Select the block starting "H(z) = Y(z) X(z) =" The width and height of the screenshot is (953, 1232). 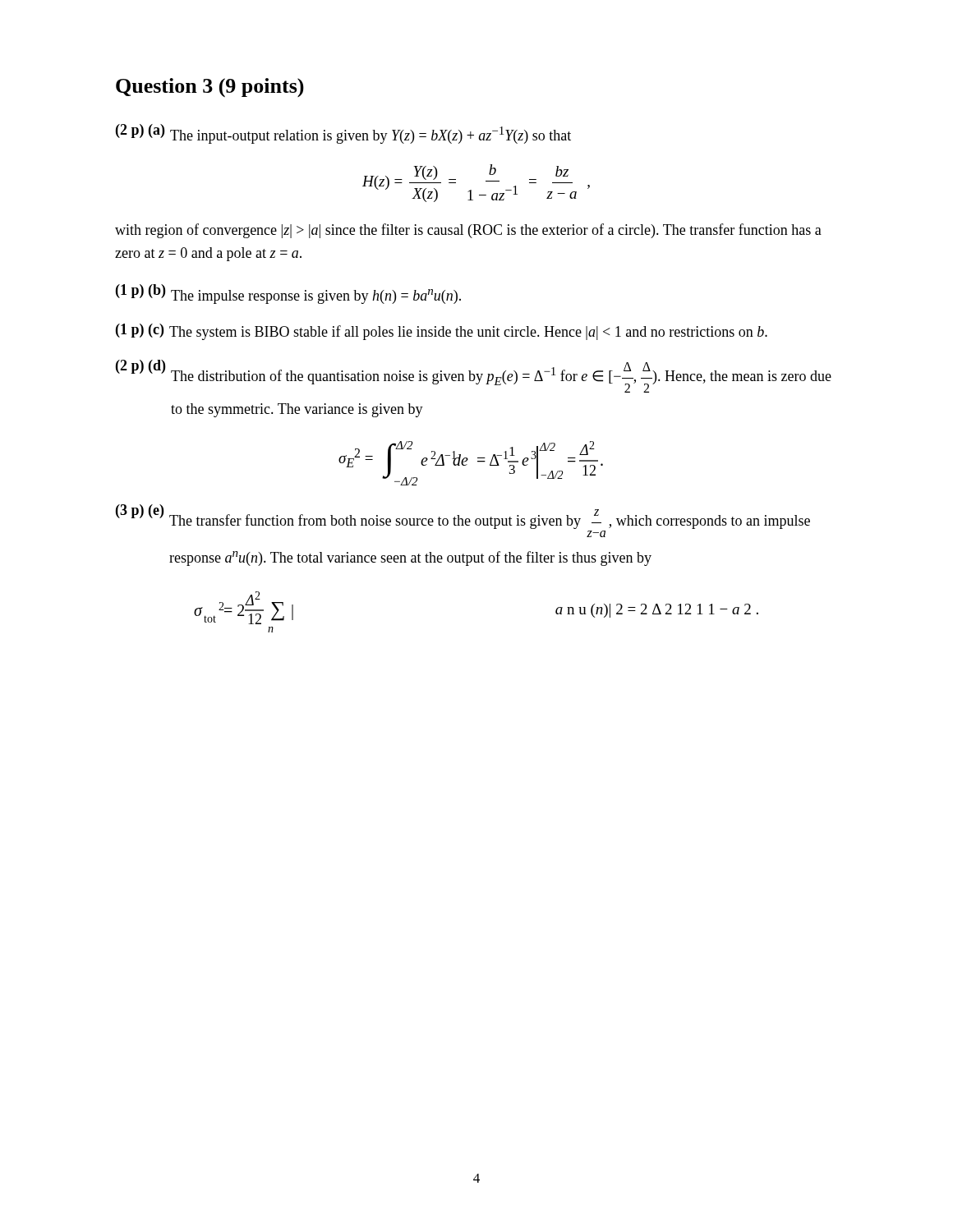tap(476, 183)
